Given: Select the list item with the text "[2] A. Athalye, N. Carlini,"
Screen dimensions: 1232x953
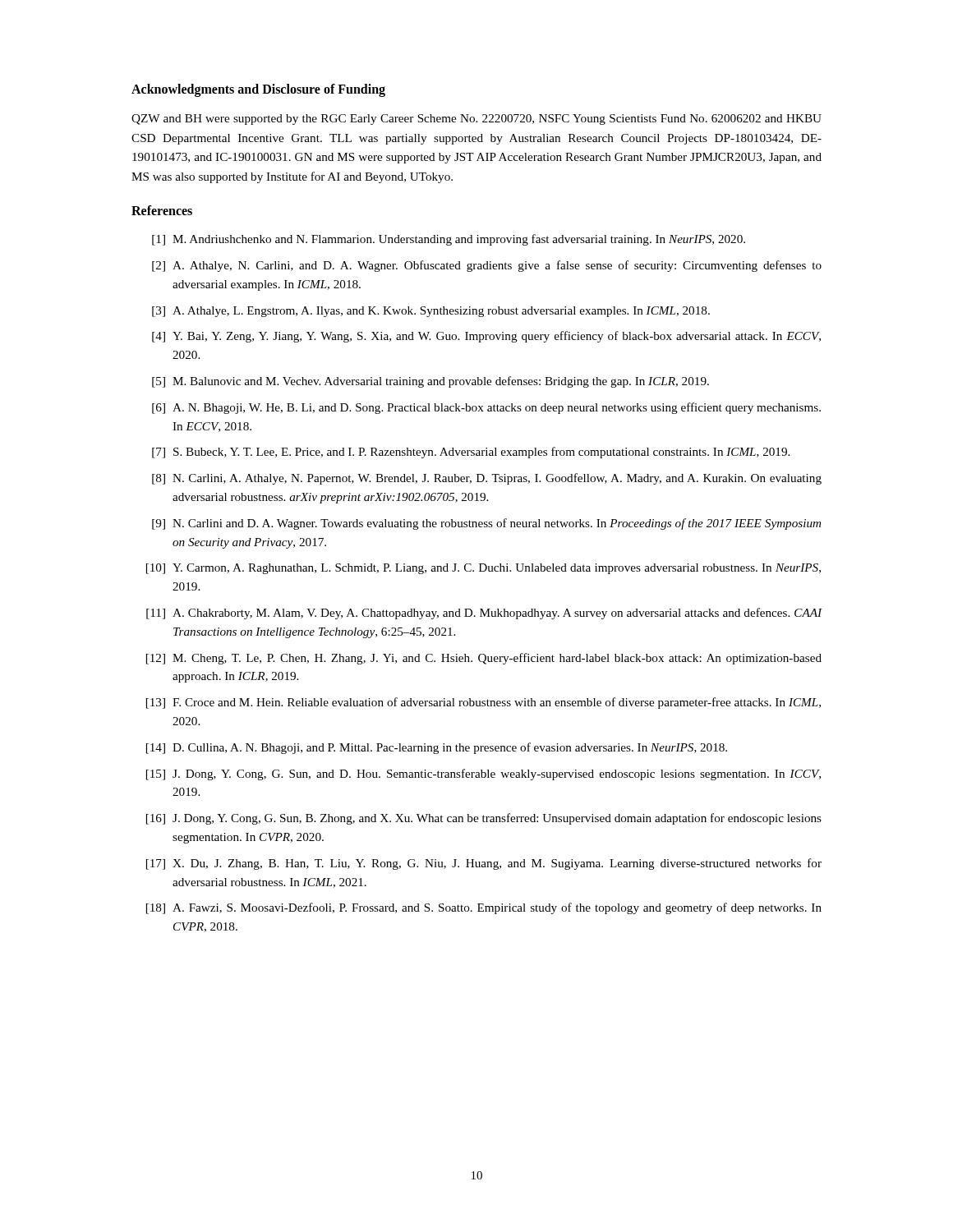Looking at the screenshot, I should click(x=476, y=275).
